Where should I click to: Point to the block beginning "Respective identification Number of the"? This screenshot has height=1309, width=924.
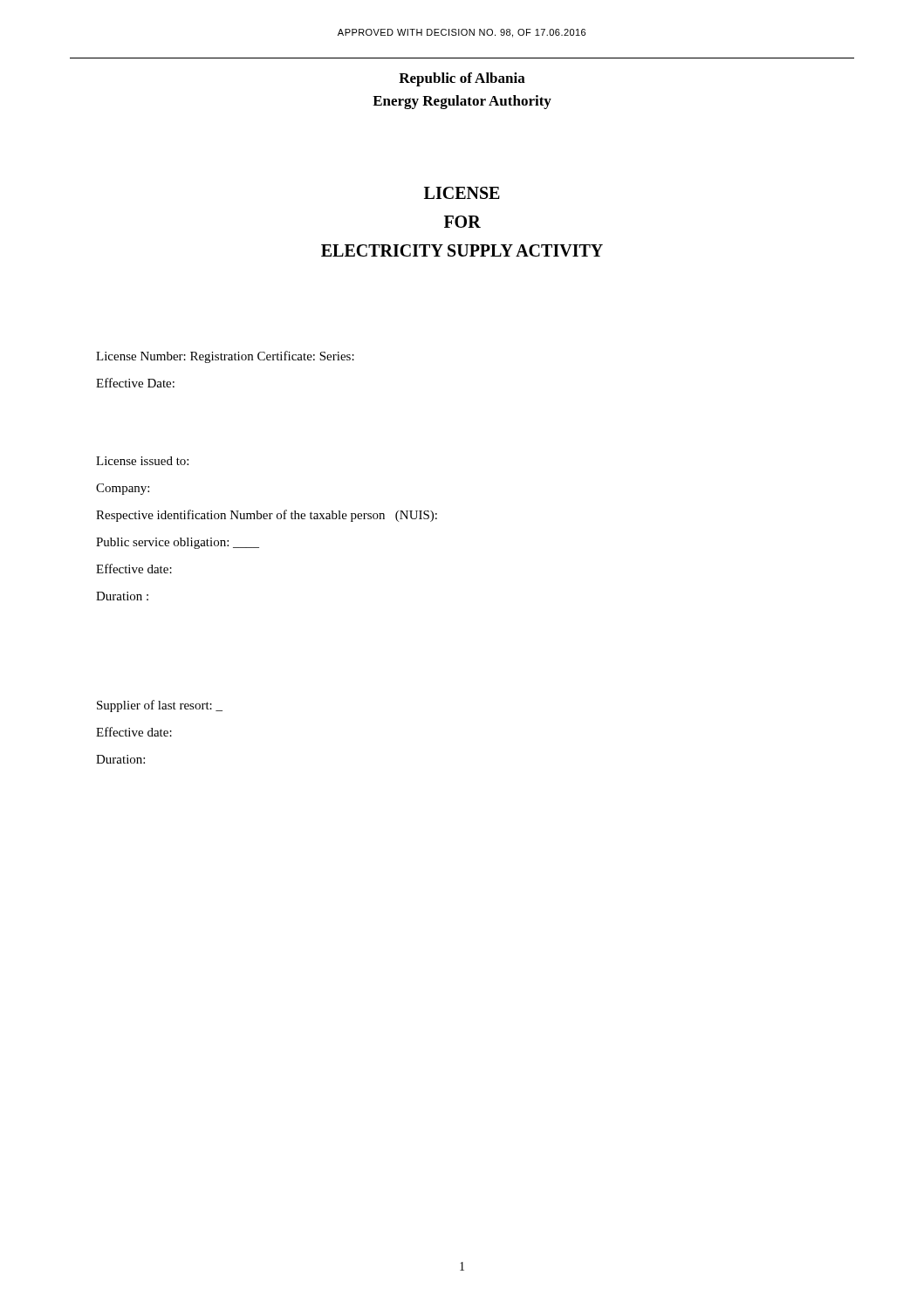[267, 515]
